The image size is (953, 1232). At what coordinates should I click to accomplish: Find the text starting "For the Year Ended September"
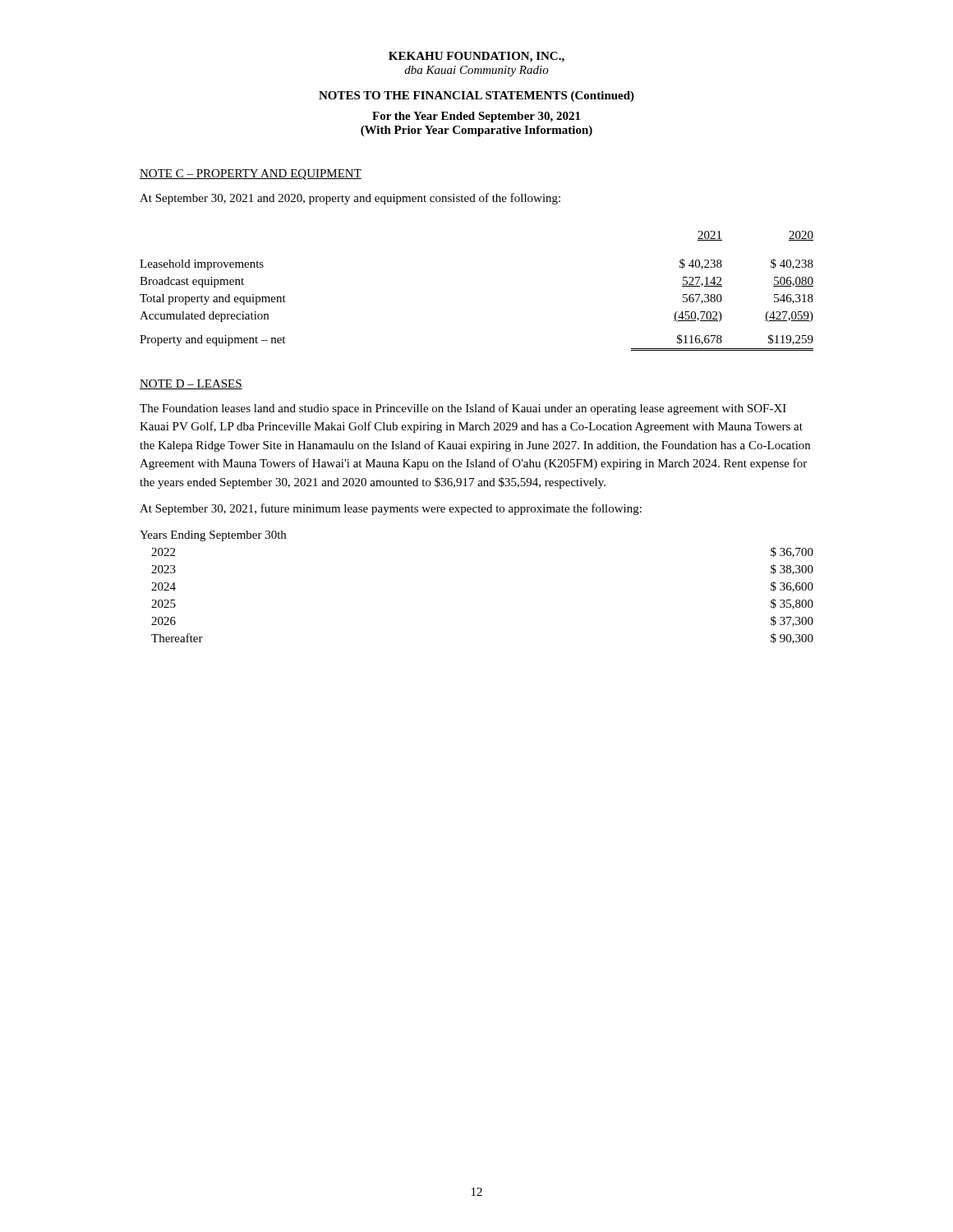point(476,123)
